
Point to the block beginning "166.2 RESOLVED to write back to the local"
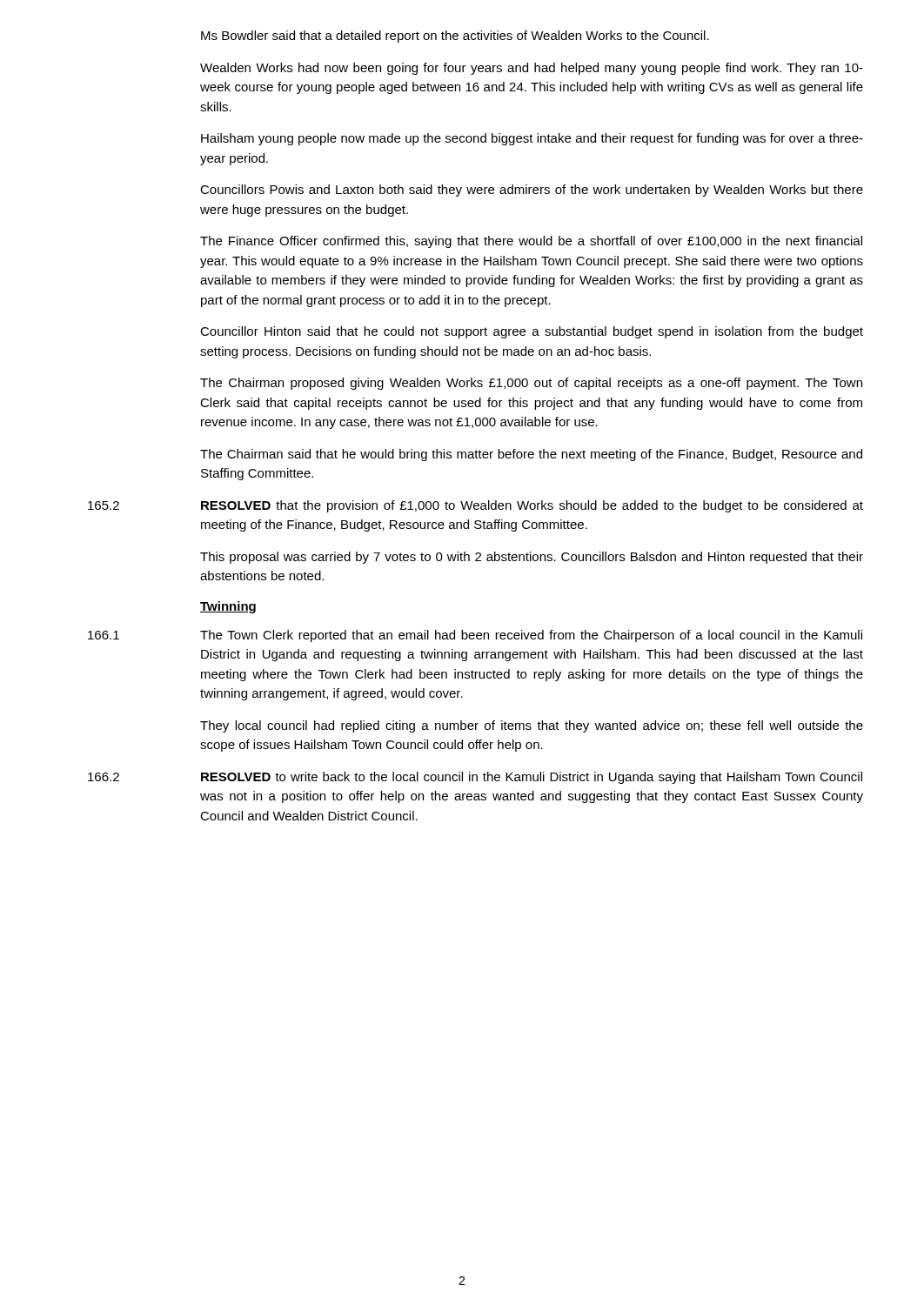click(475, 796)
